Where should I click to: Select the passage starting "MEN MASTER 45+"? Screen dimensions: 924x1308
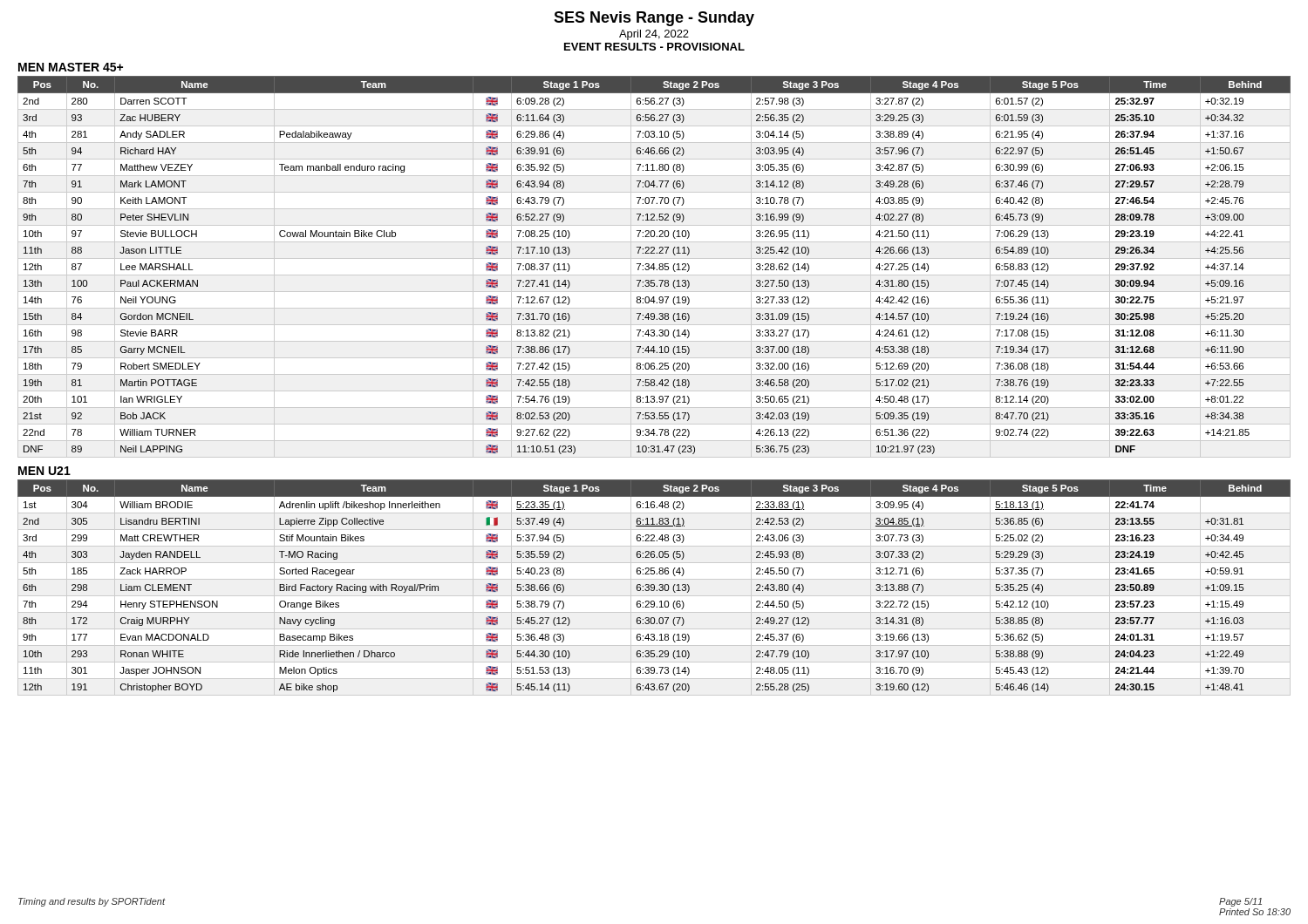pos(71,67)
